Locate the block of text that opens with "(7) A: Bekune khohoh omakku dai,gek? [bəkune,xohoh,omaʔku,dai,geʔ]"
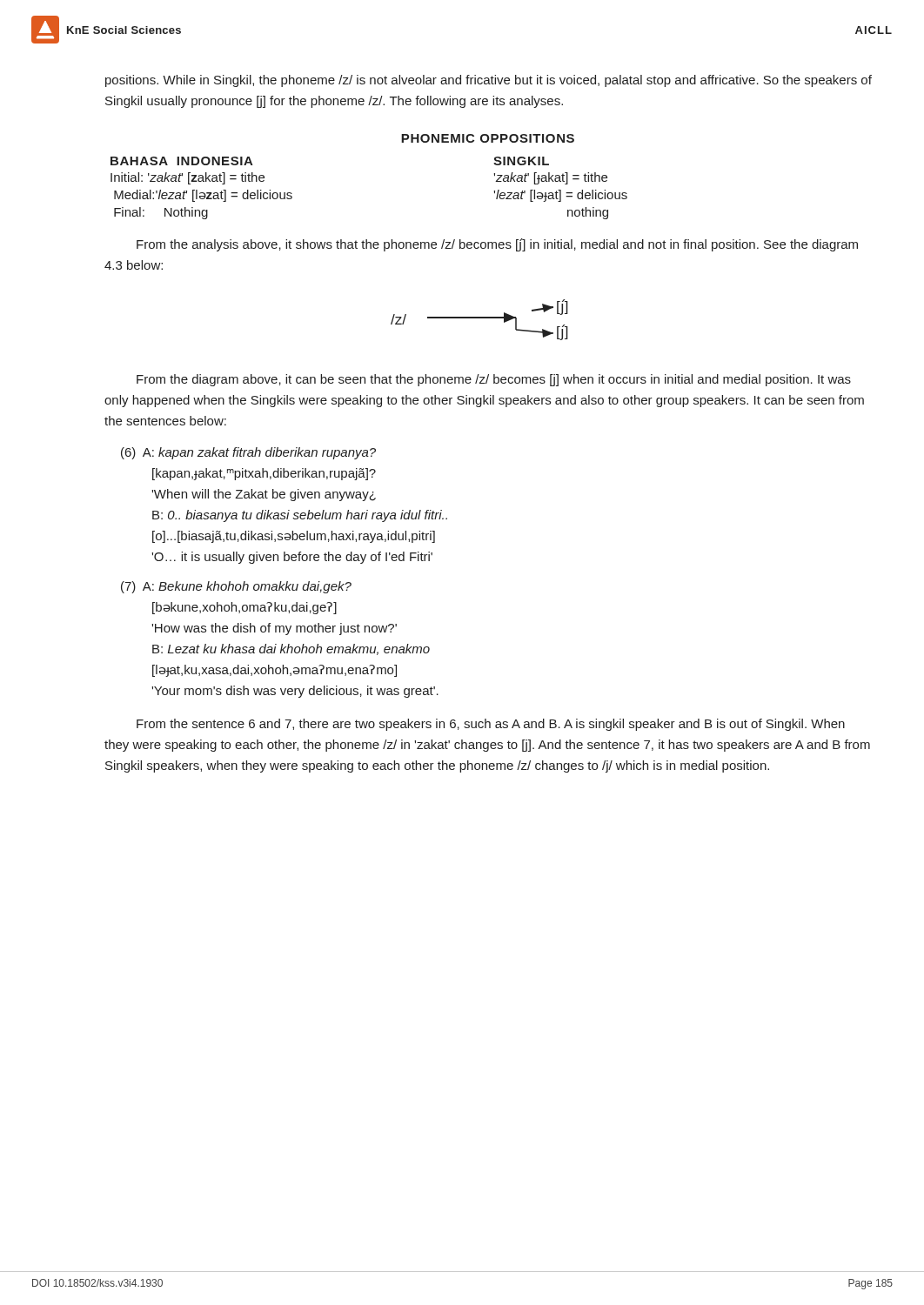924x1305 pixels. 236,587
